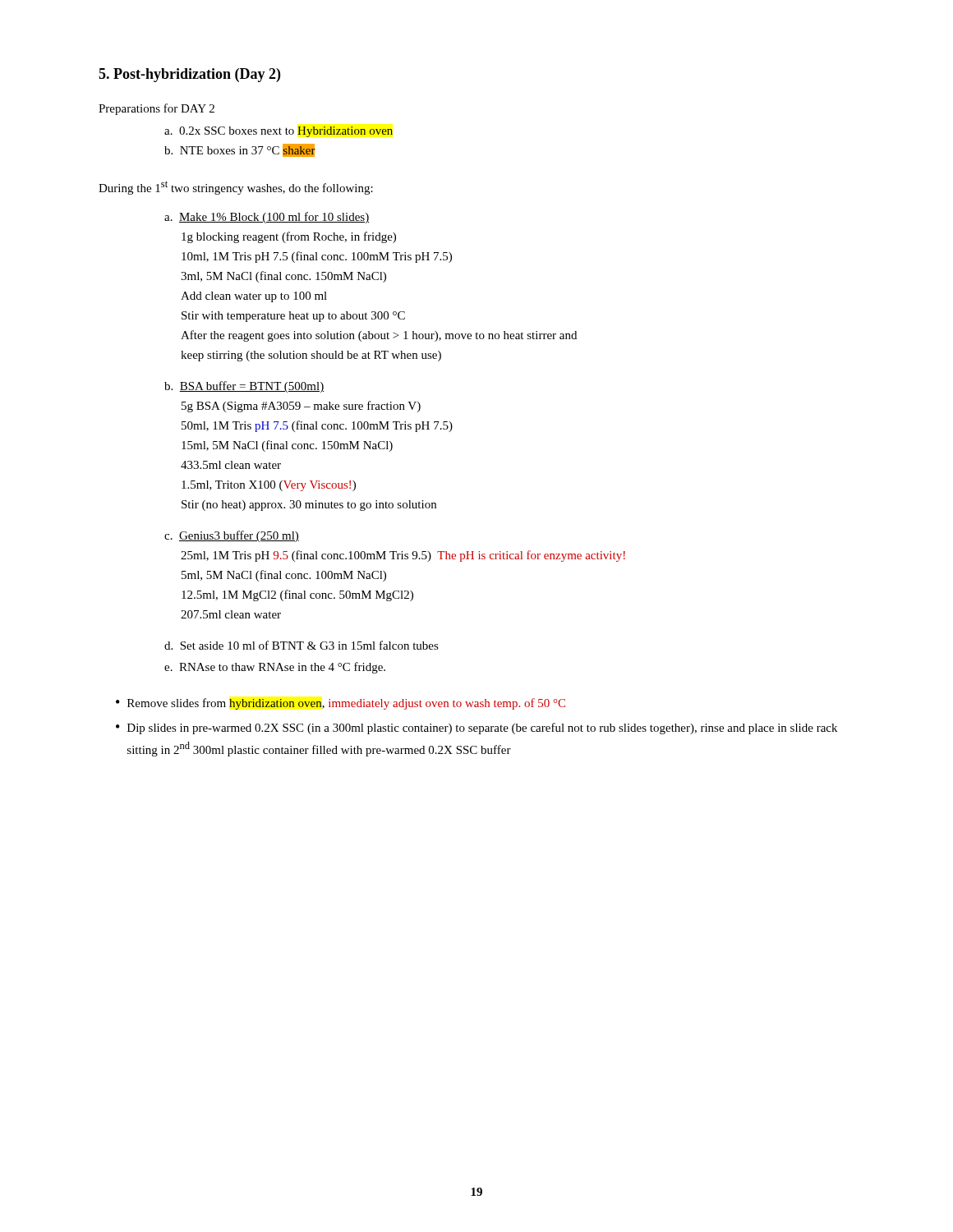Find the list item with the text "b. NTE boxes in 37 °C"
This screenshot has width=953, height=1232.
(240, 150)
